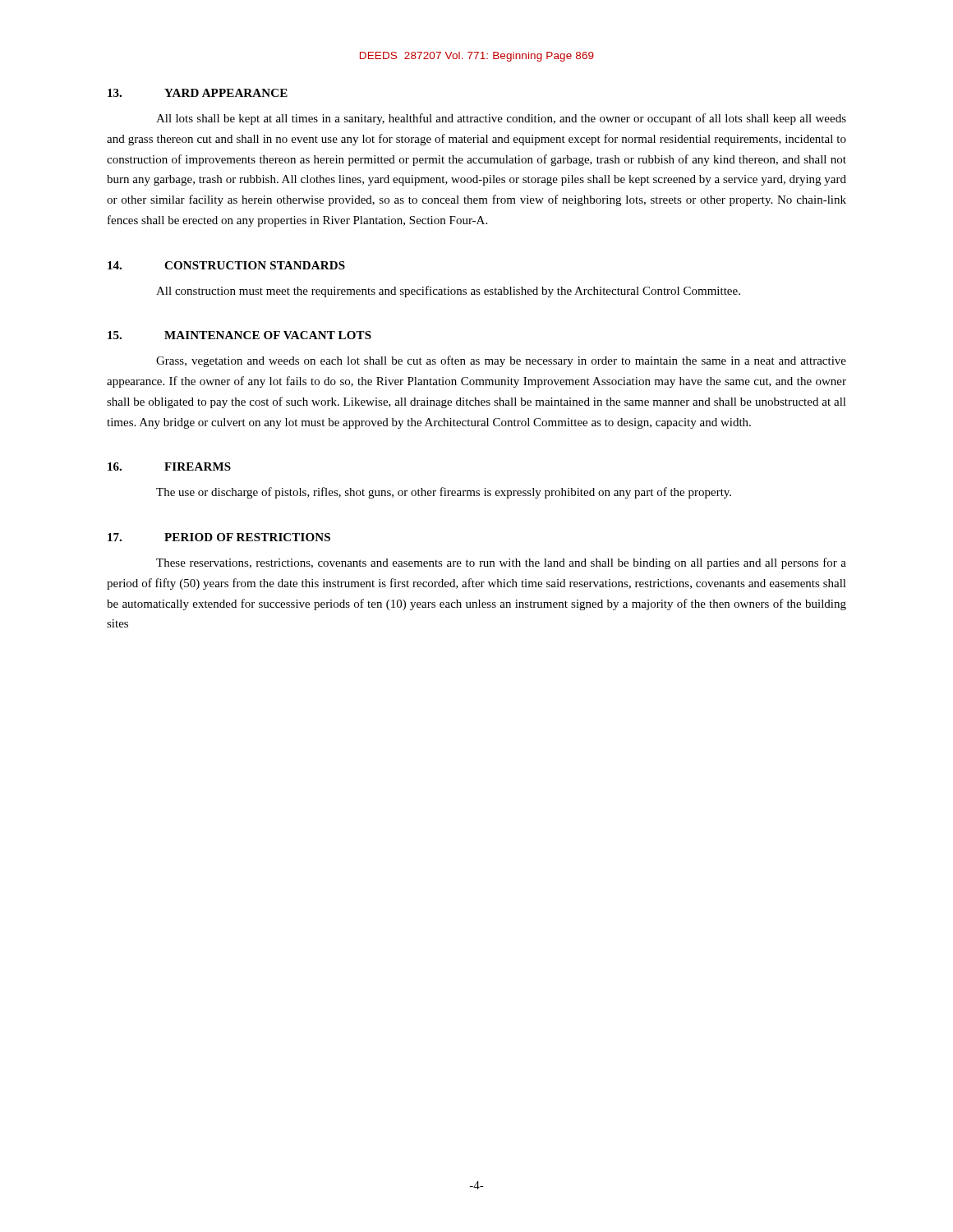Point to the text block starting "14. CONSTRUCTION STANDARDS"

226,265
